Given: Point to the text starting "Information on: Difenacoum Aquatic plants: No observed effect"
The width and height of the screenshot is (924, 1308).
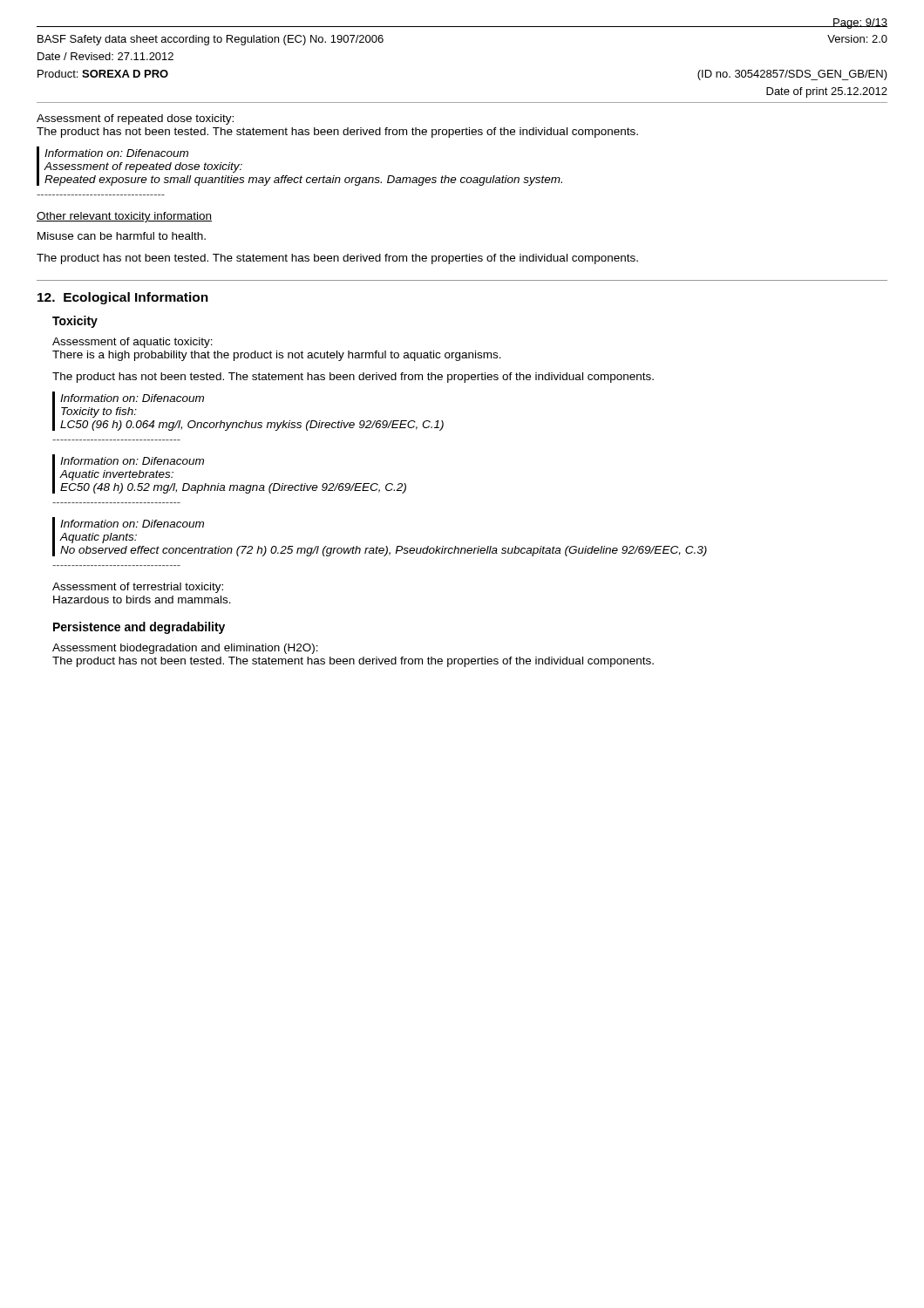Looking at the screenshot, I should click(470, 544).
